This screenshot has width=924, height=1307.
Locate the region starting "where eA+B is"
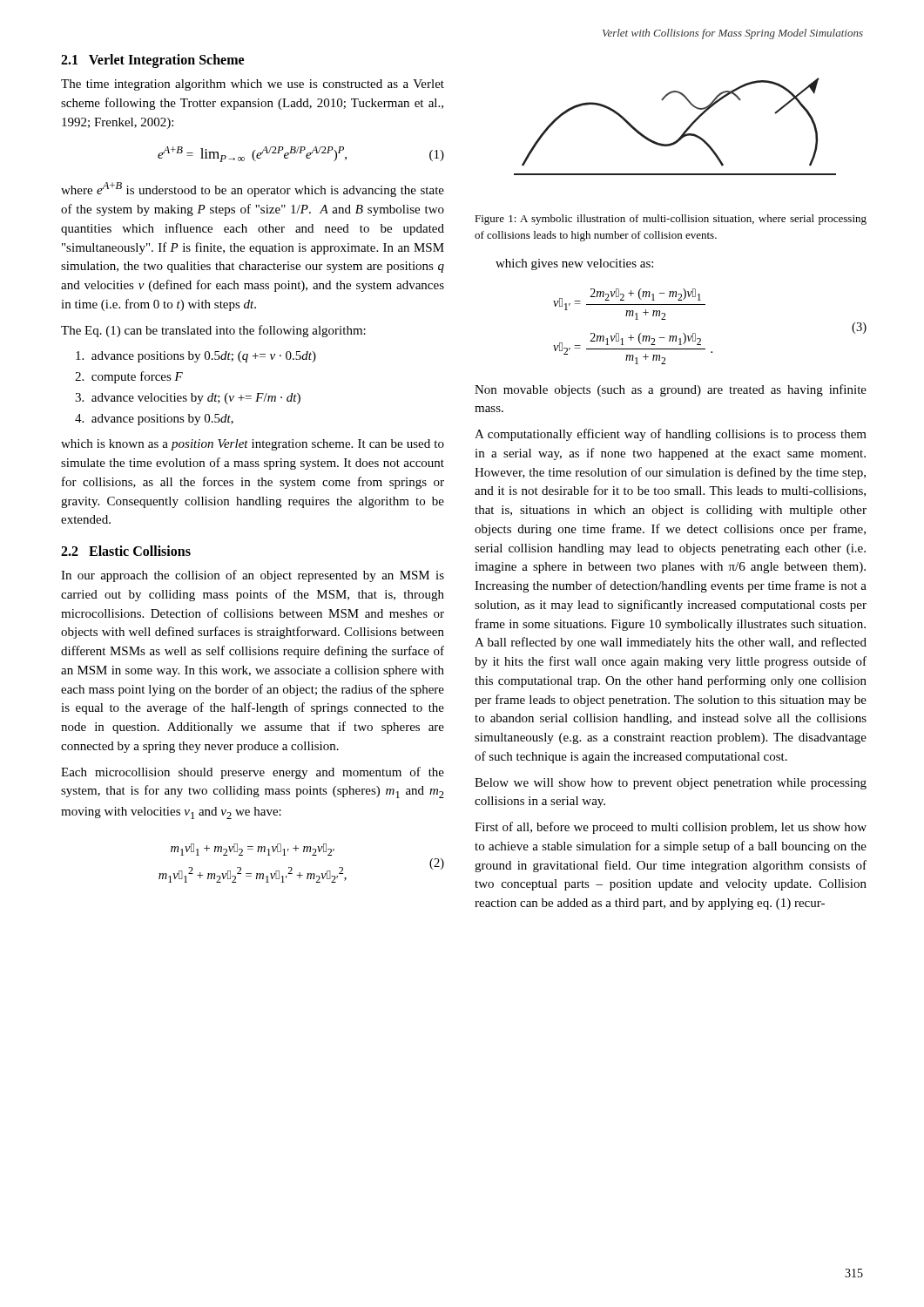pyautogui.click(x=253, y=259)
